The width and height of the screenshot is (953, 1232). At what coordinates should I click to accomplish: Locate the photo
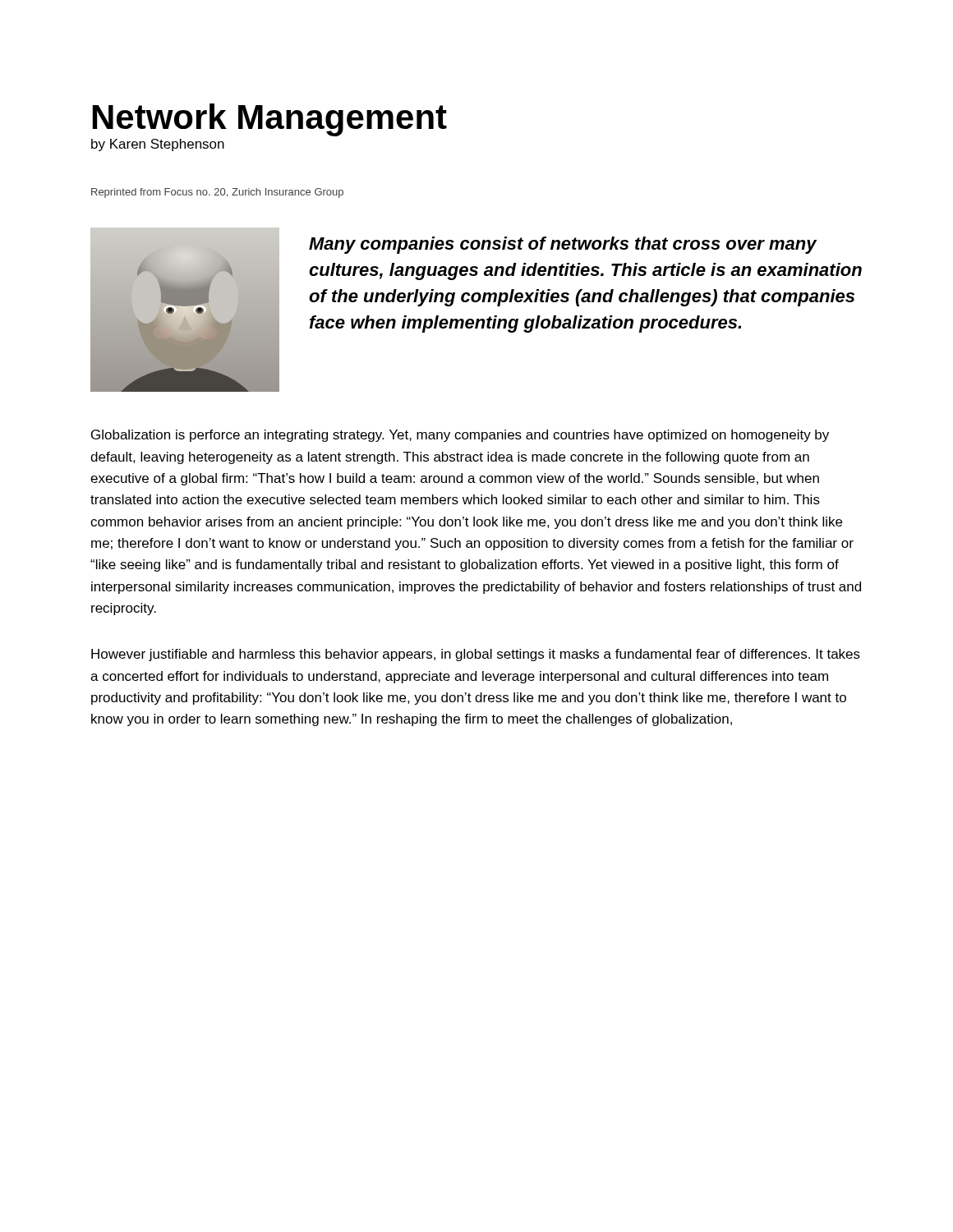pyautogui.click(x=185, y=310)
